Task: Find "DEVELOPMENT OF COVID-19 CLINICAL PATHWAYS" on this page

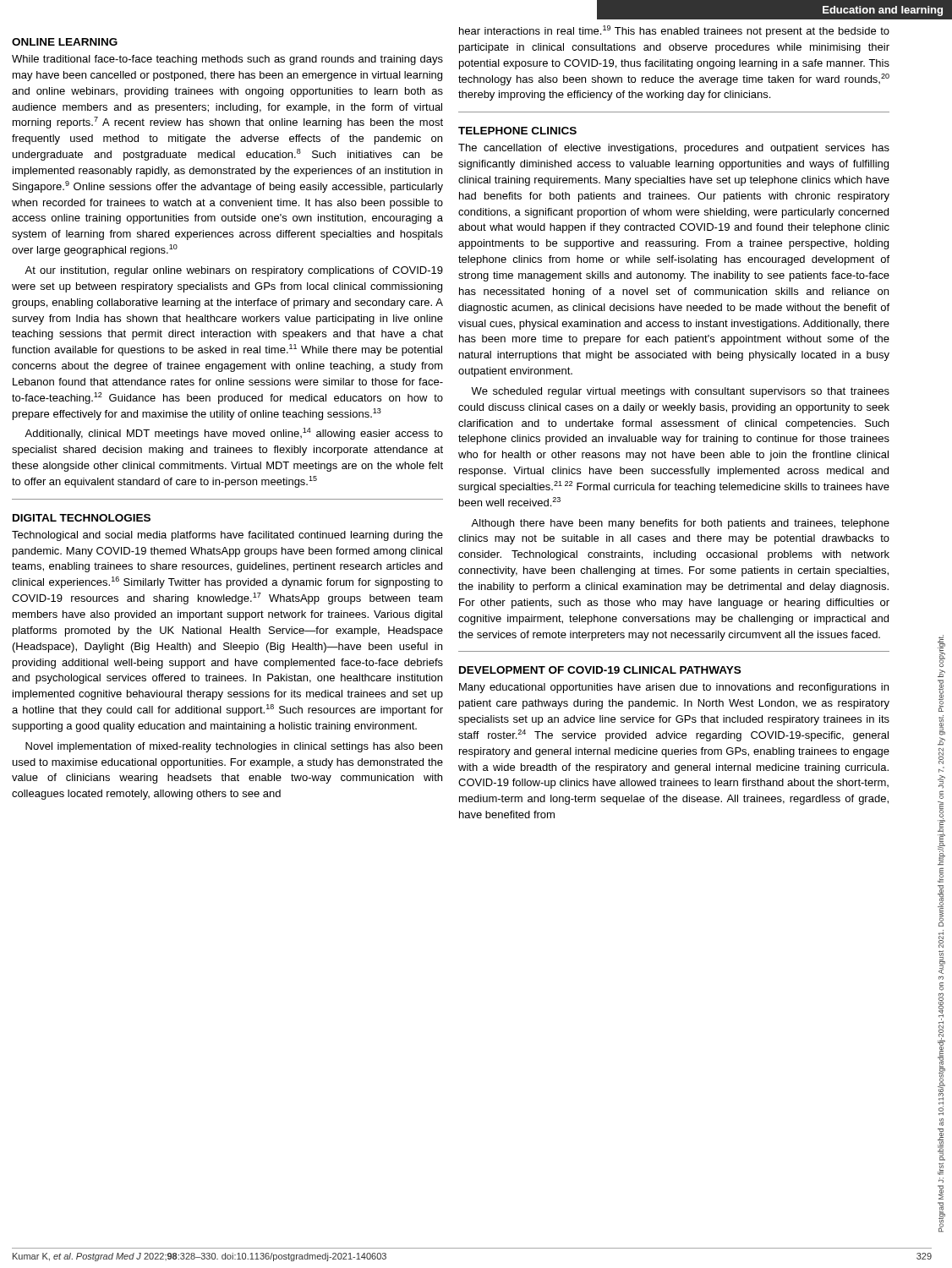Action: [x=600, y=670]
